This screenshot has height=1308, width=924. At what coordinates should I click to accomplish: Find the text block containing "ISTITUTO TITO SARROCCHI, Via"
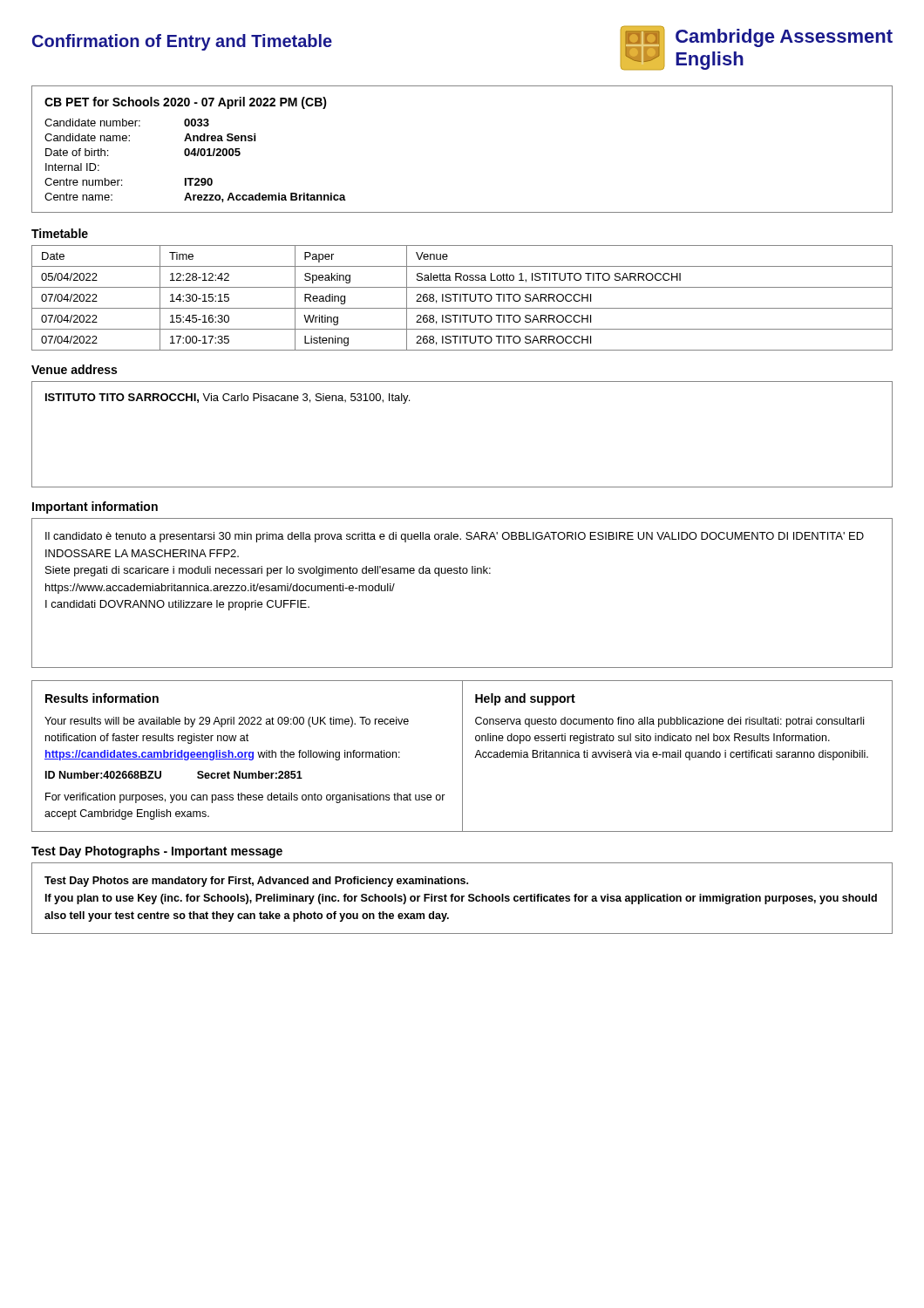[x=228, y=397]
